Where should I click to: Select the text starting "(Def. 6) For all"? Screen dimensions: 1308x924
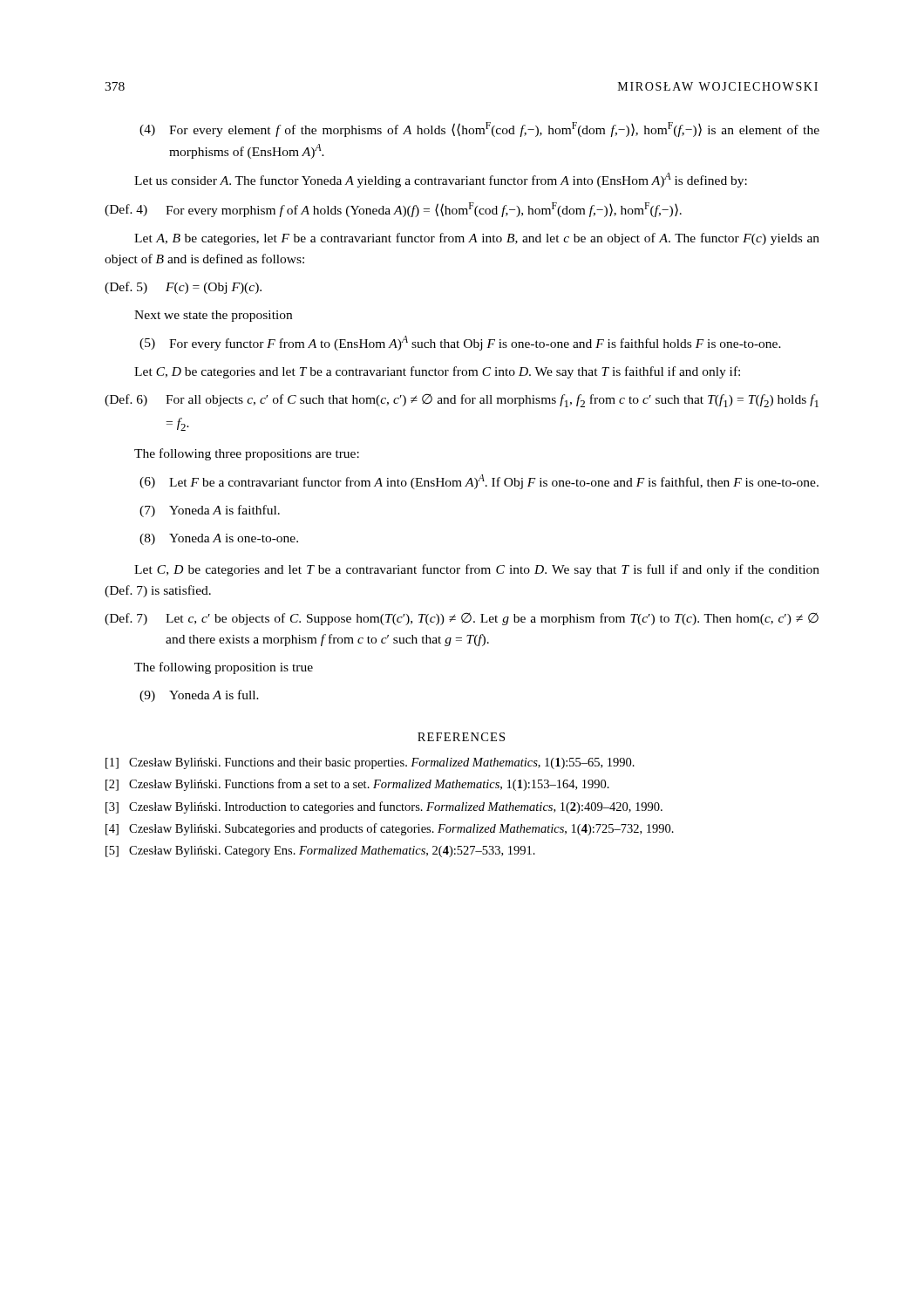(x=462, y=412)
